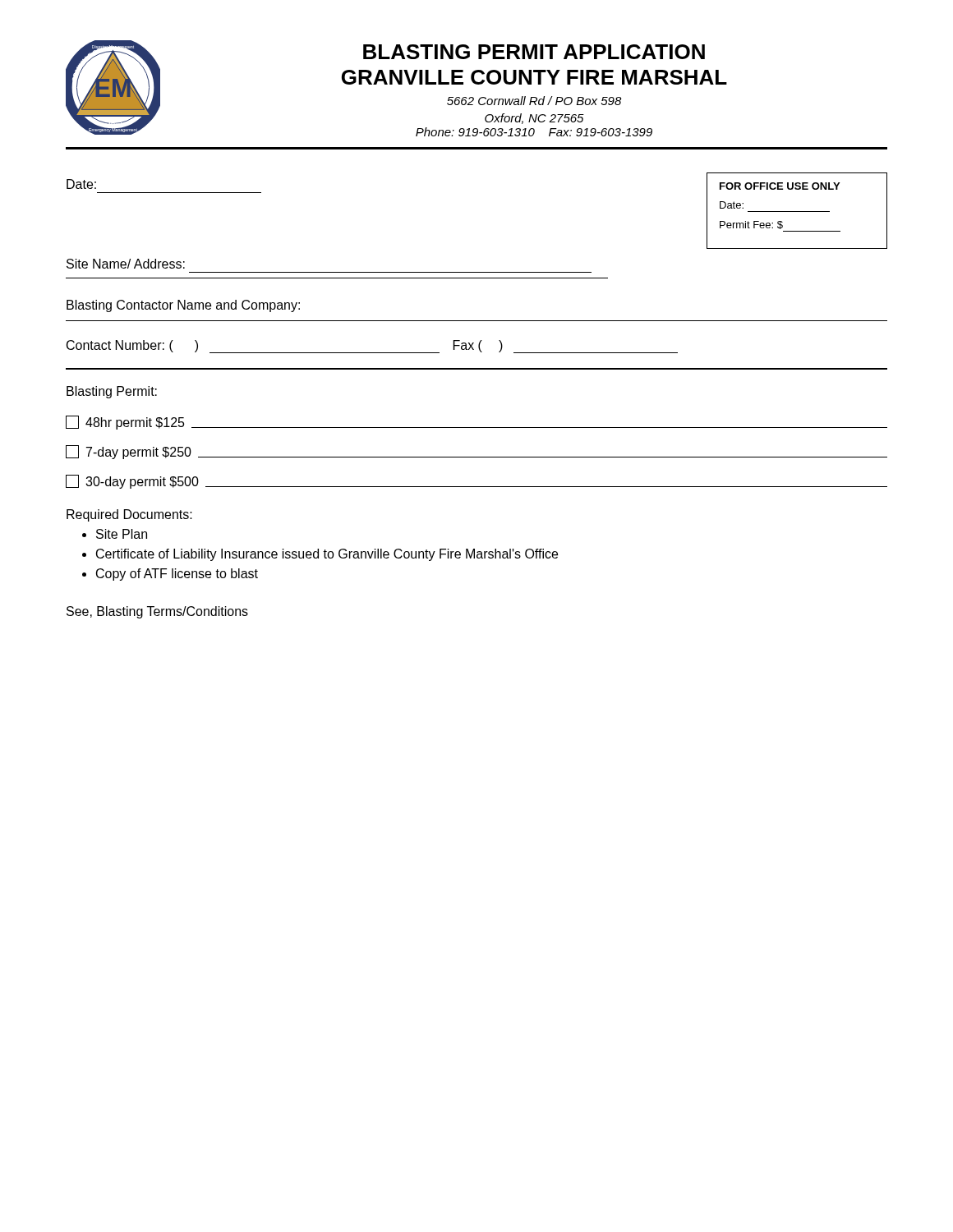The height and width of the screenshot is (1232, 953).
Task: Locate the text containing "See, Blasting Terms/Conditions"
Action: click(x=157, y=612)
